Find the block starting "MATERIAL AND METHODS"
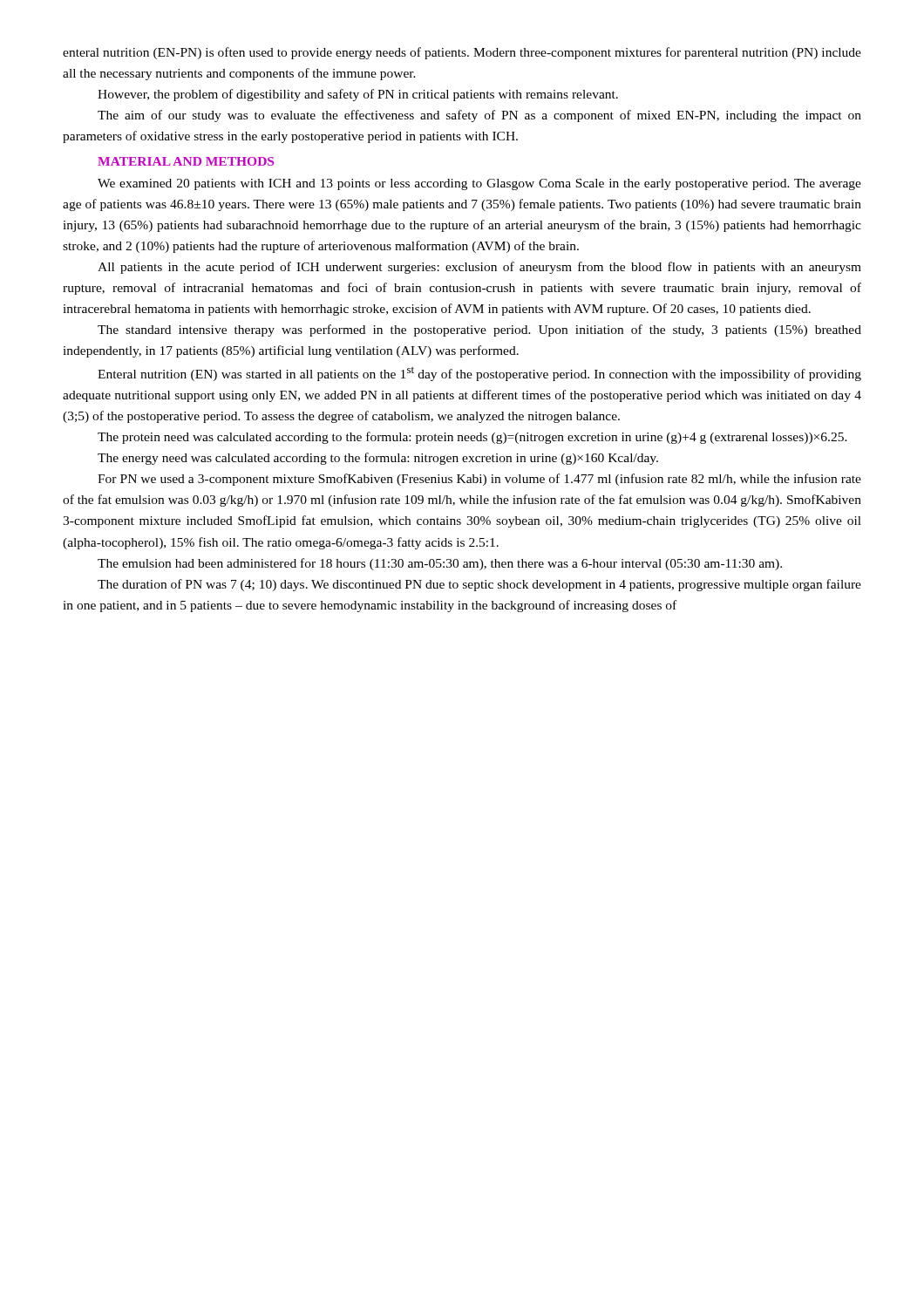This screenshot has width=924, height=1308. coord(186,161)
